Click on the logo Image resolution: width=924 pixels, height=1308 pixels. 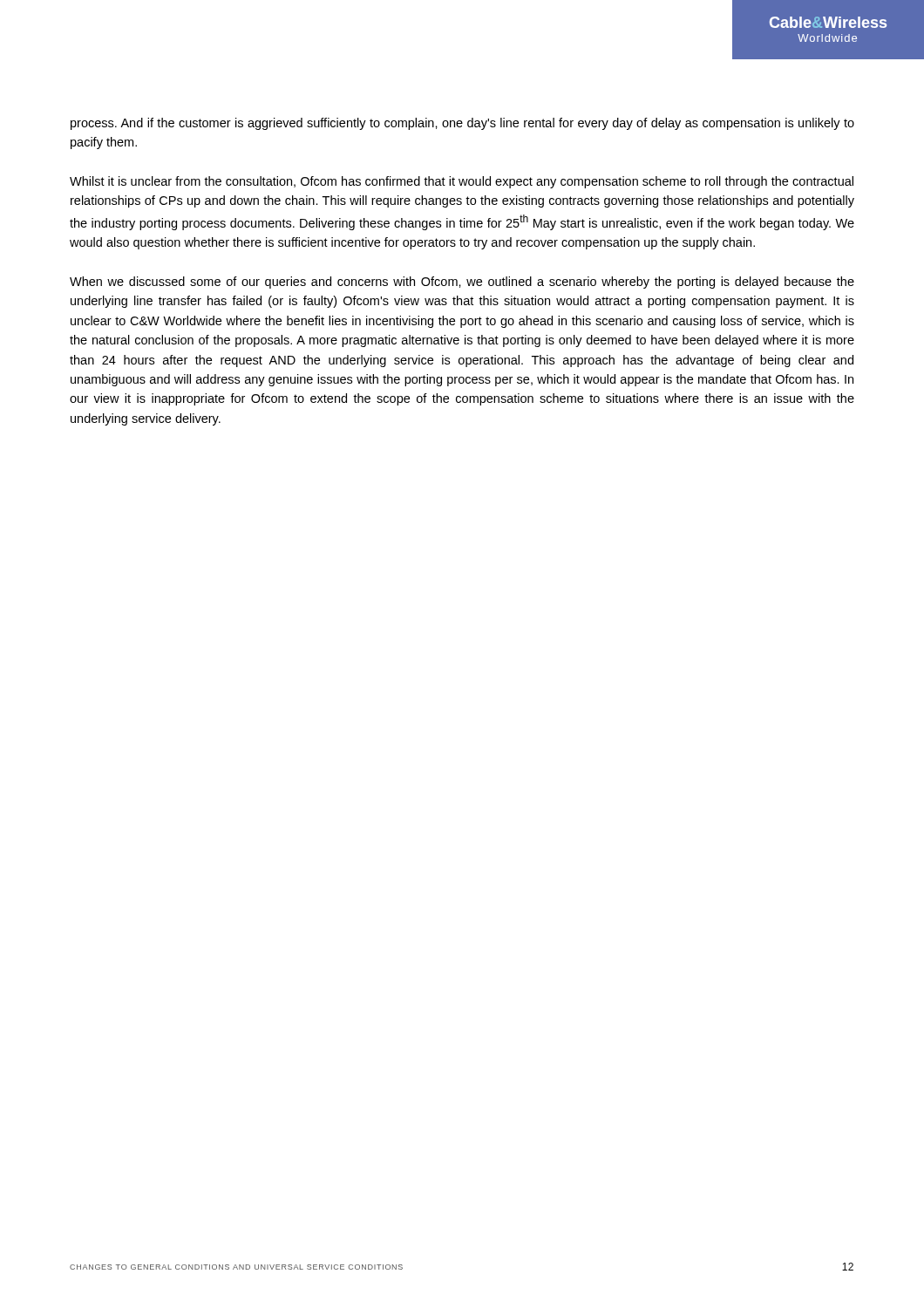828,30
